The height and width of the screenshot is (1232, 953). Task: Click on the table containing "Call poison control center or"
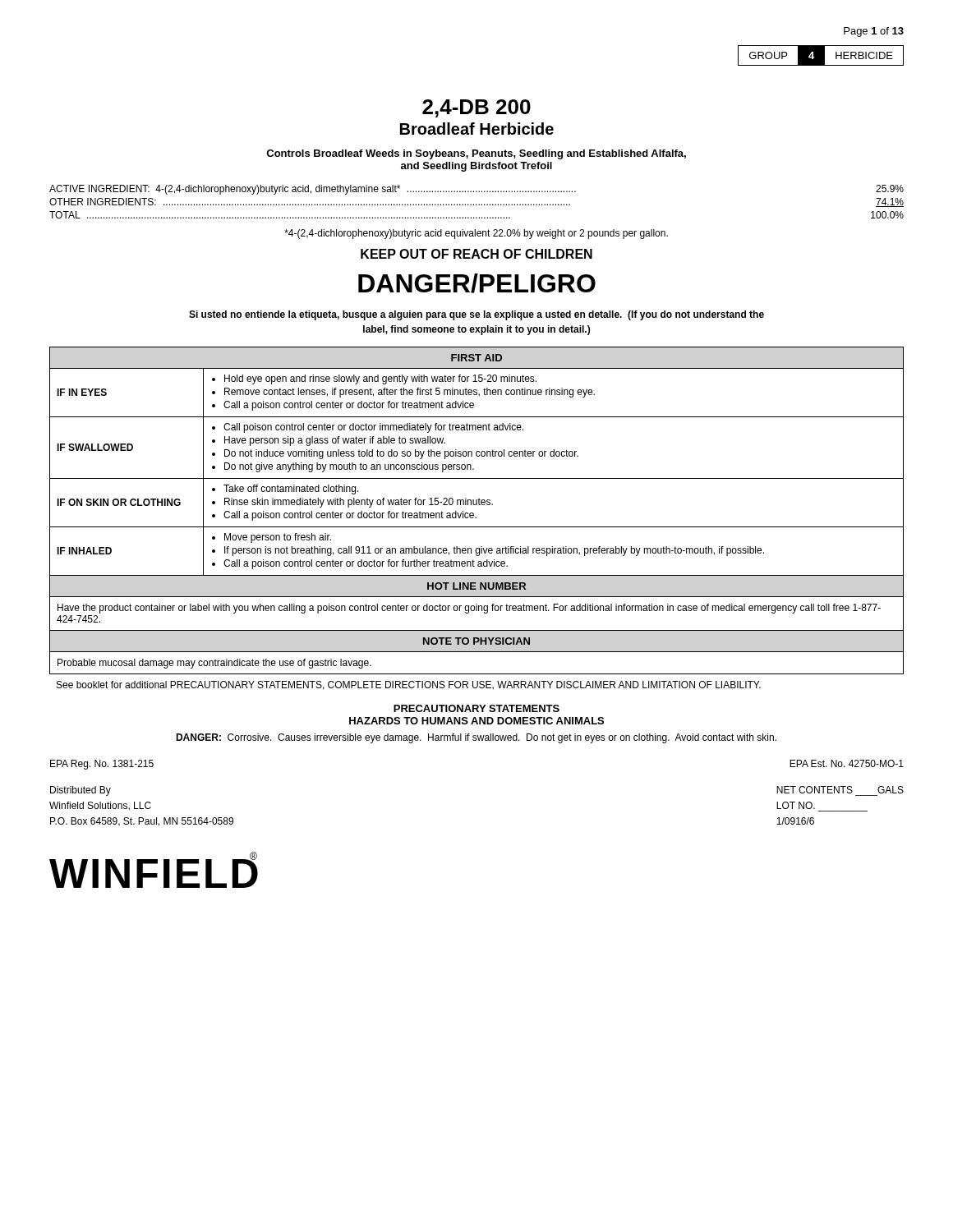(x=476, y=510)
